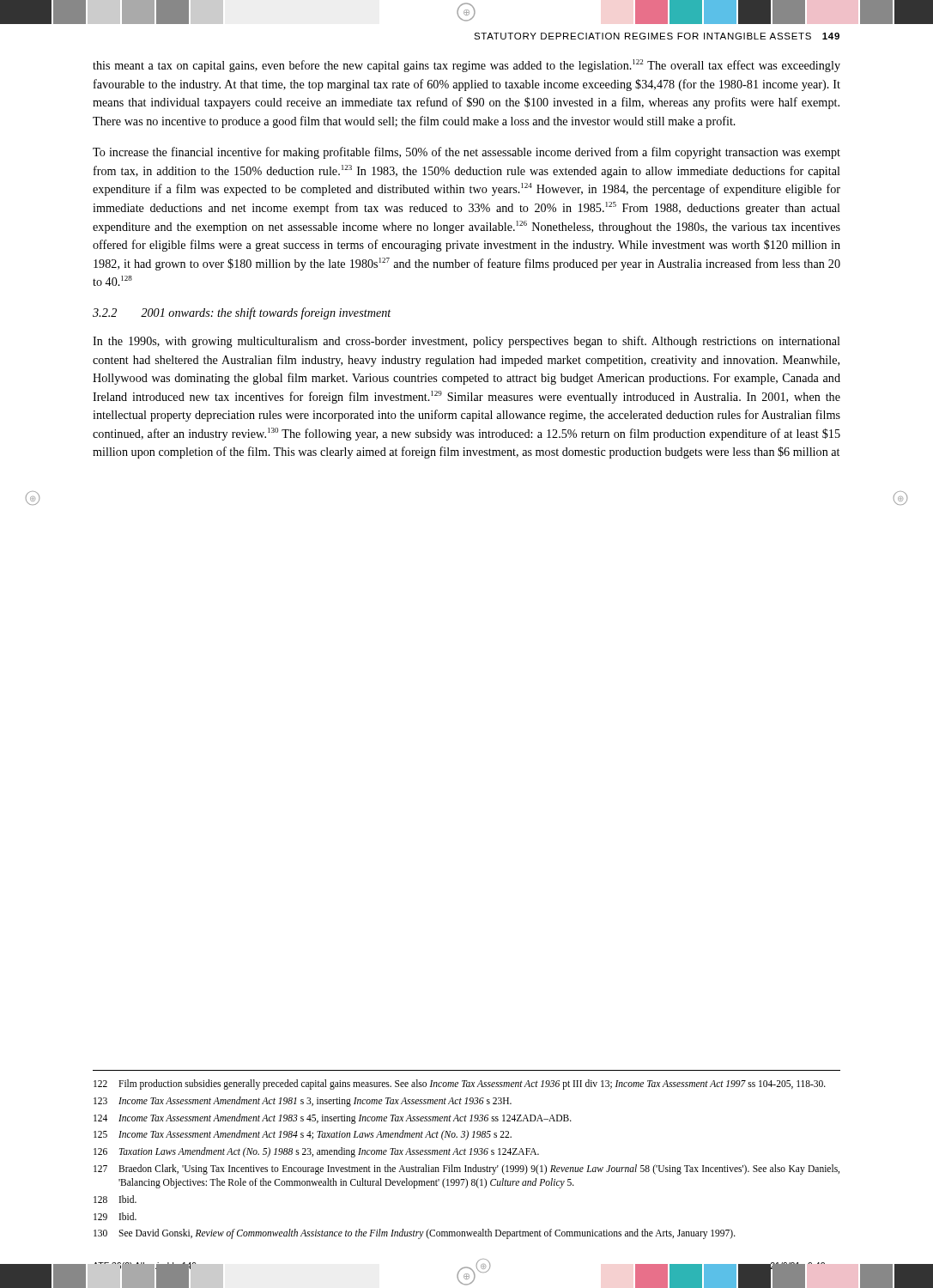Navigate to the text starting "128 Ibid."
Screen dimensions: 1288x933
[115, 1200]
